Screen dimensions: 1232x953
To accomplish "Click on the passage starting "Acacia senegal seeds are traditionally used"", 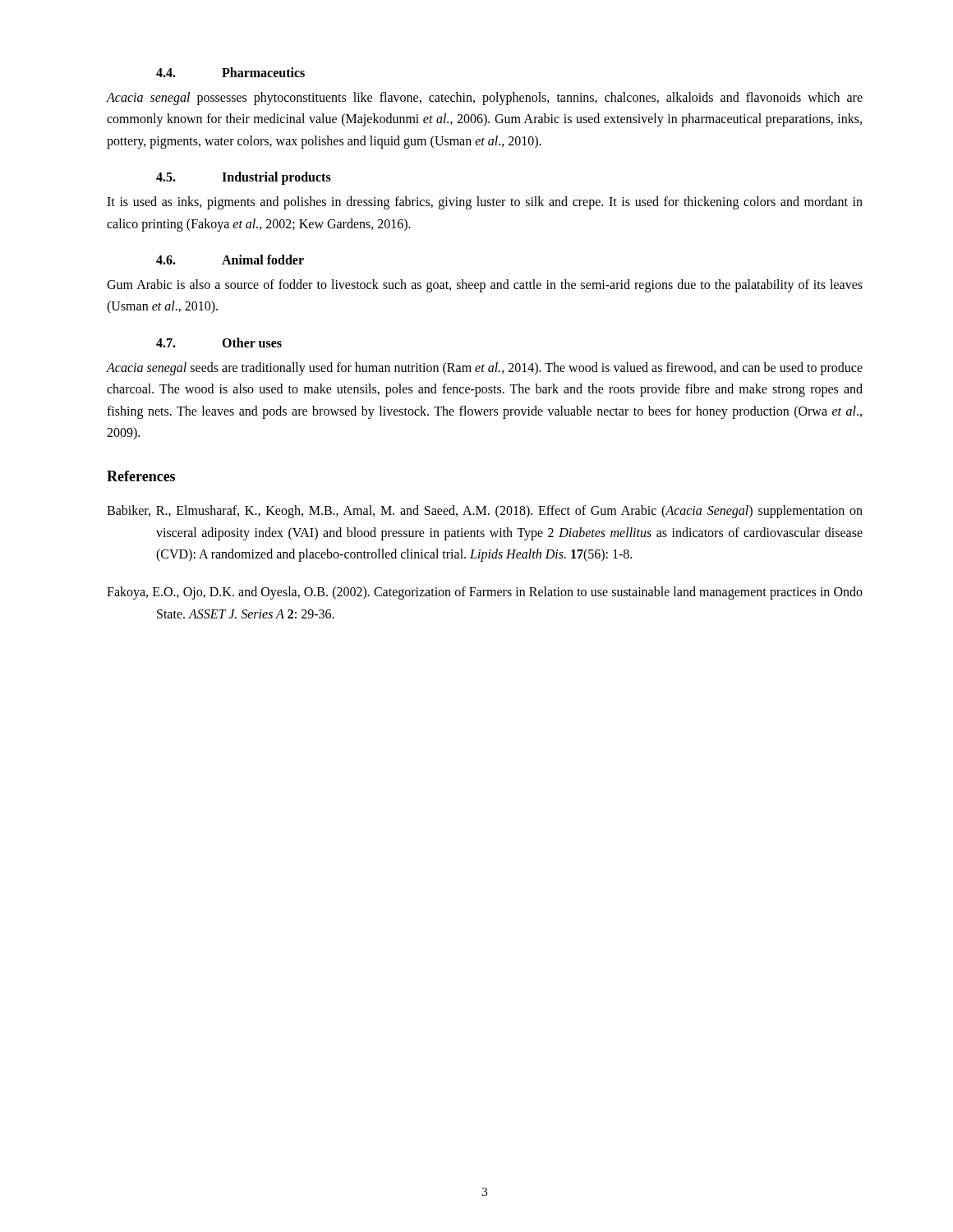I will click(485, 400).
